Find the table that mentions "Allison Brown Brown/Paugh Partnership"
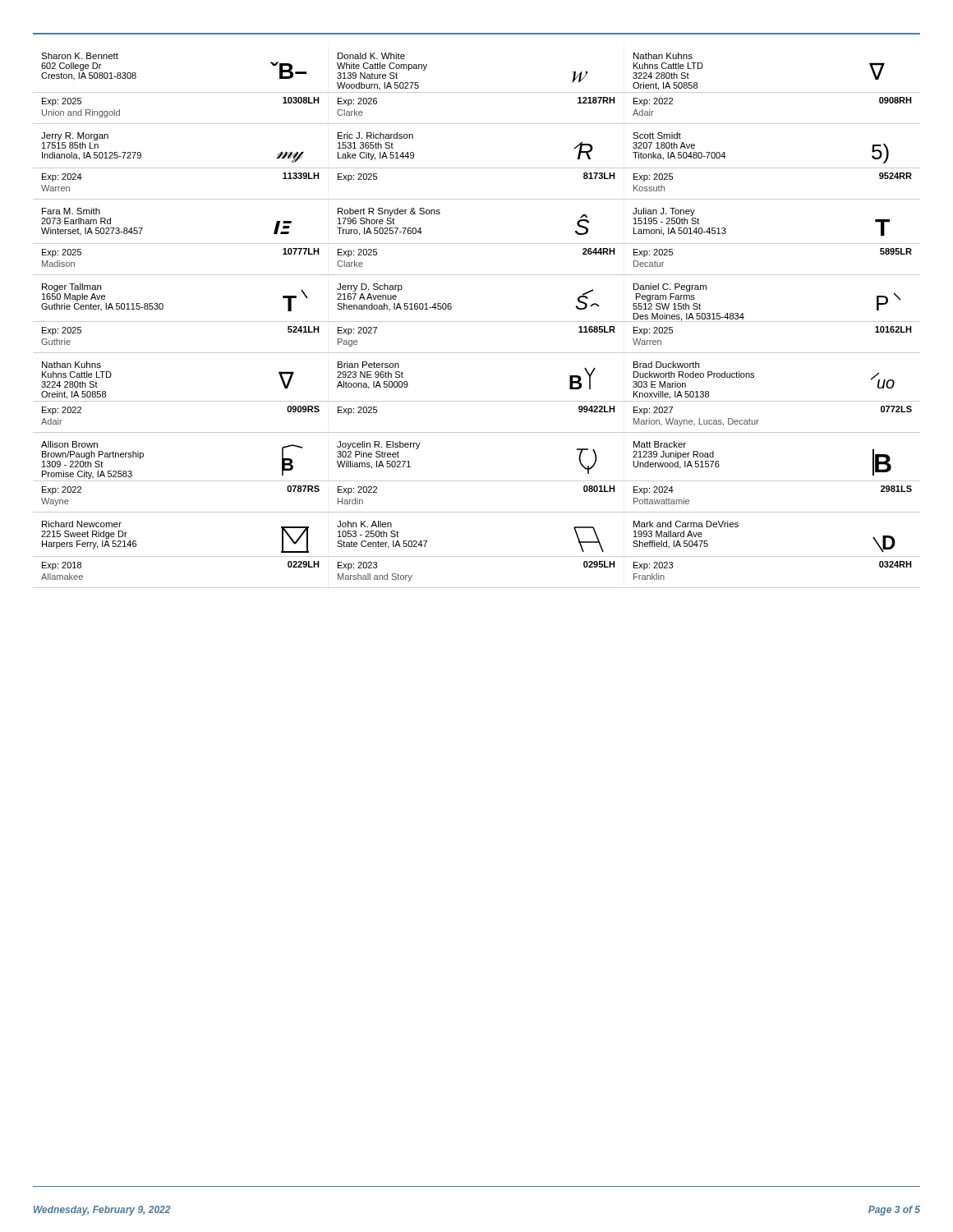 [x=476, y=457]
